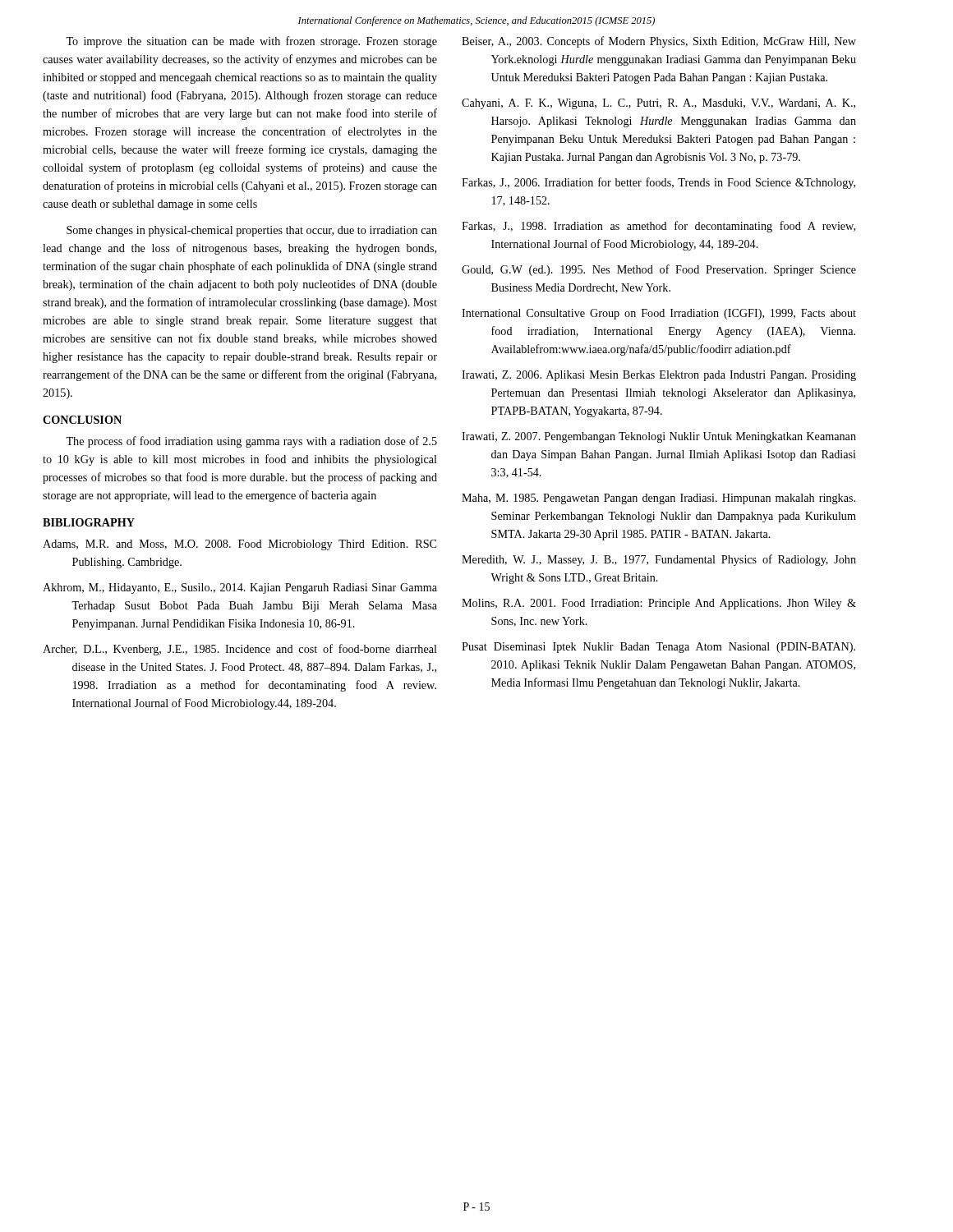The height and width of the screenshot is (1232, 953).
Task: Click on the list item that says "Farkas, J., 2006. Irradiation for better"
Action: [659, 191]
